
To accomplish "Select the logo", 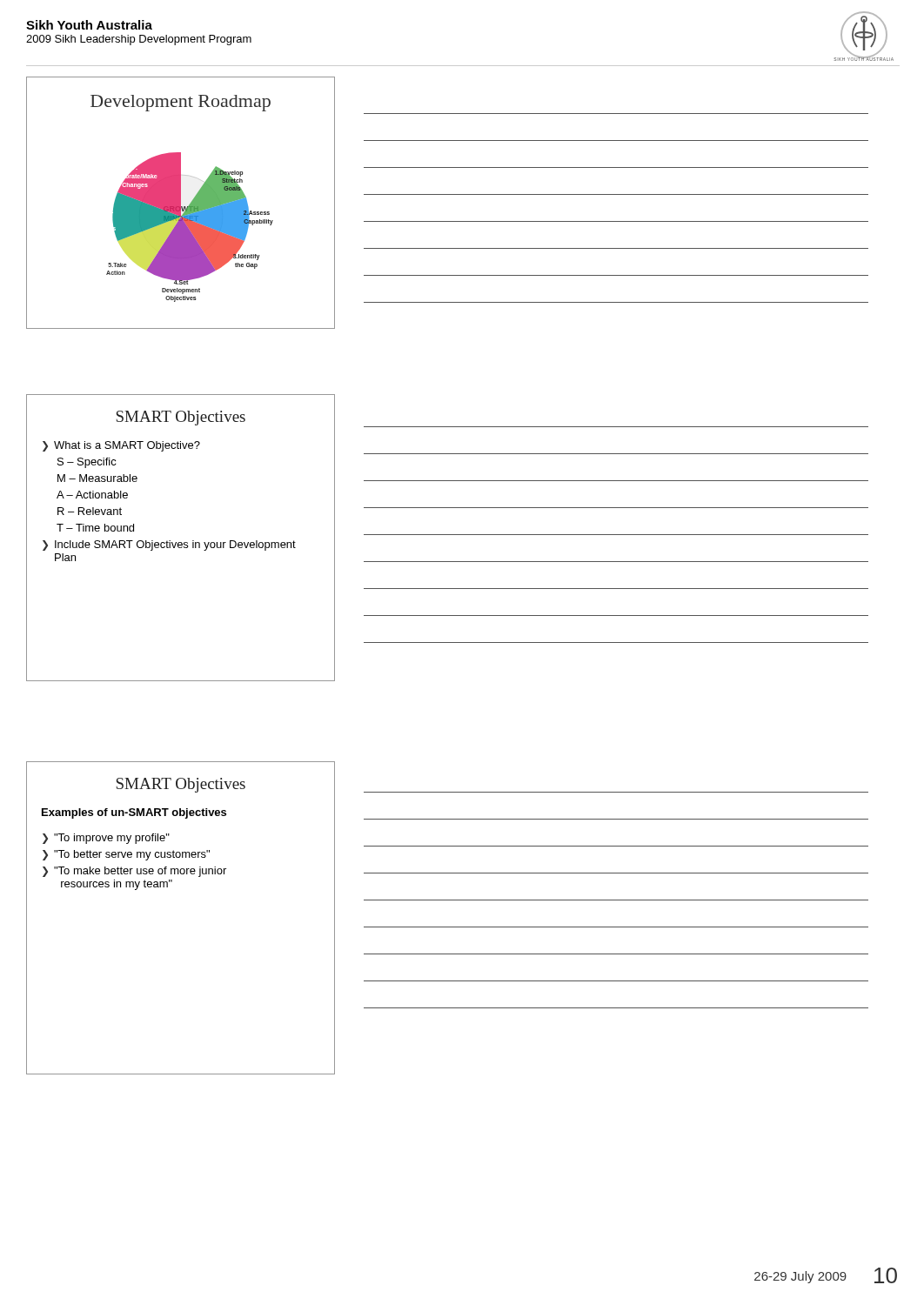I will [x=864, y=37].
